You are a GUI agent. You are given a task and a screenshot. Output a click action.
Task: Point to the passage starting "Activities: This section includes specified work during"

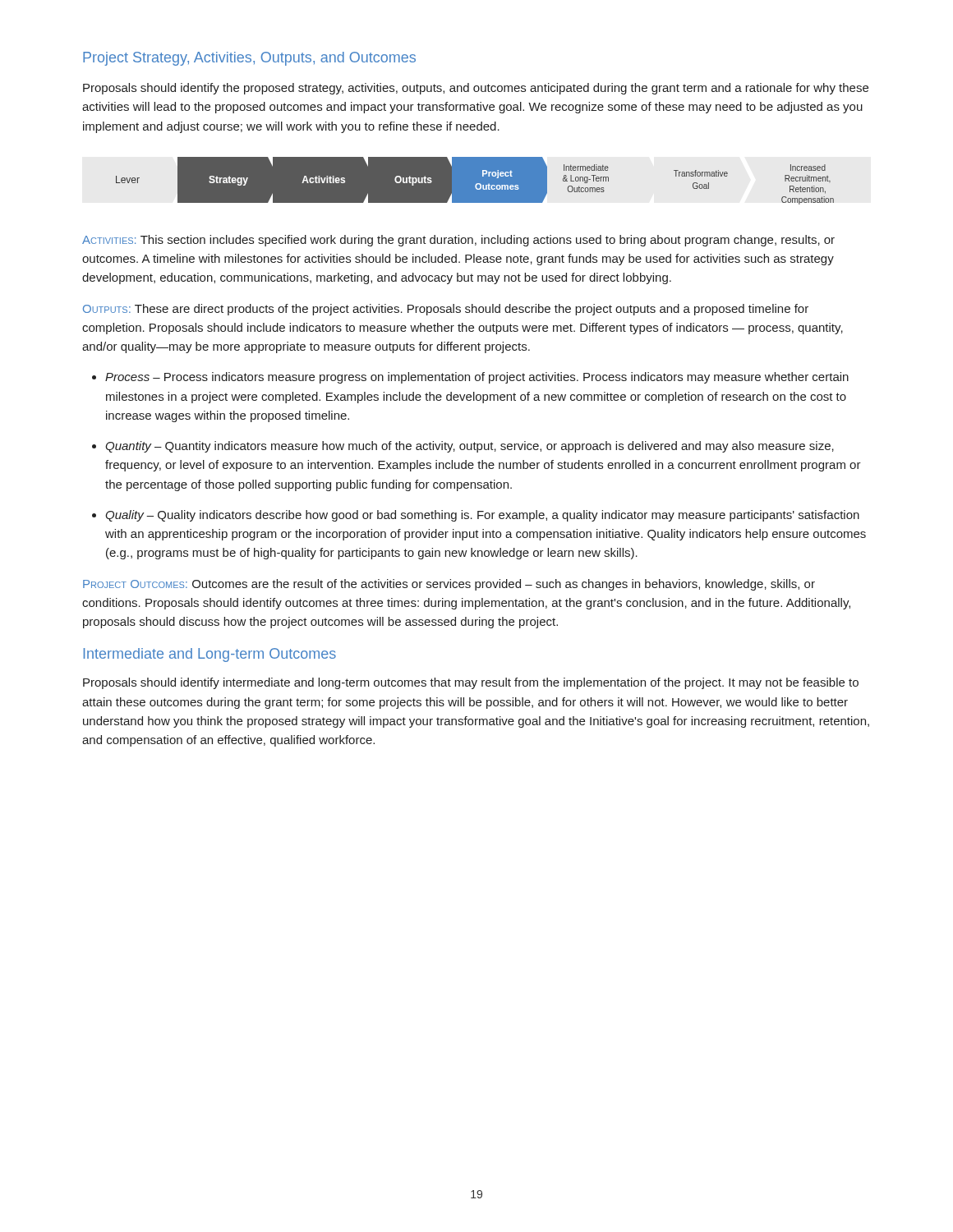(x=458, y=258)
